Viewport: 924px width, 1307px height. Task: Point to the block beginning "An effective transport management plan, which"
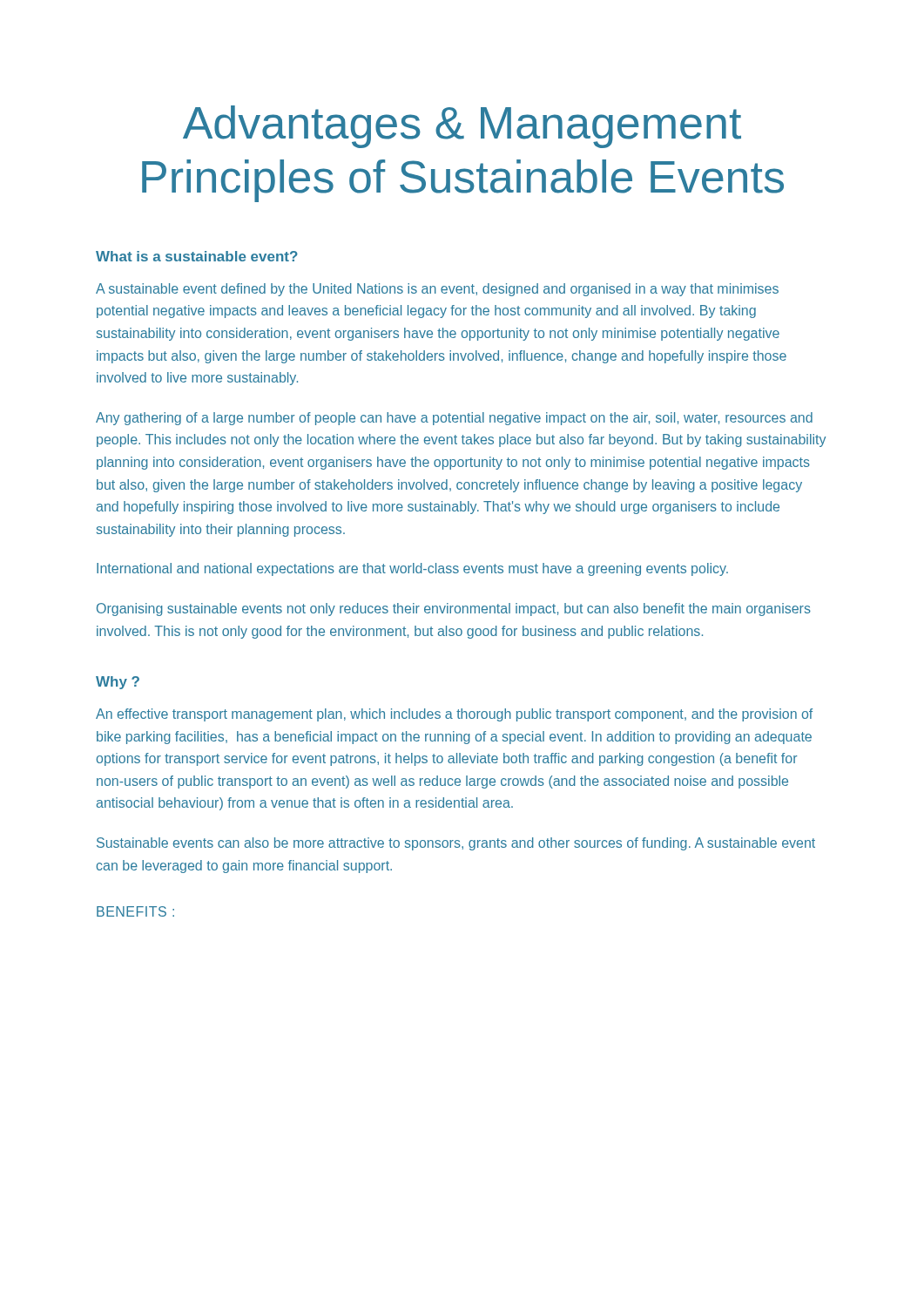tap(454, 759)
